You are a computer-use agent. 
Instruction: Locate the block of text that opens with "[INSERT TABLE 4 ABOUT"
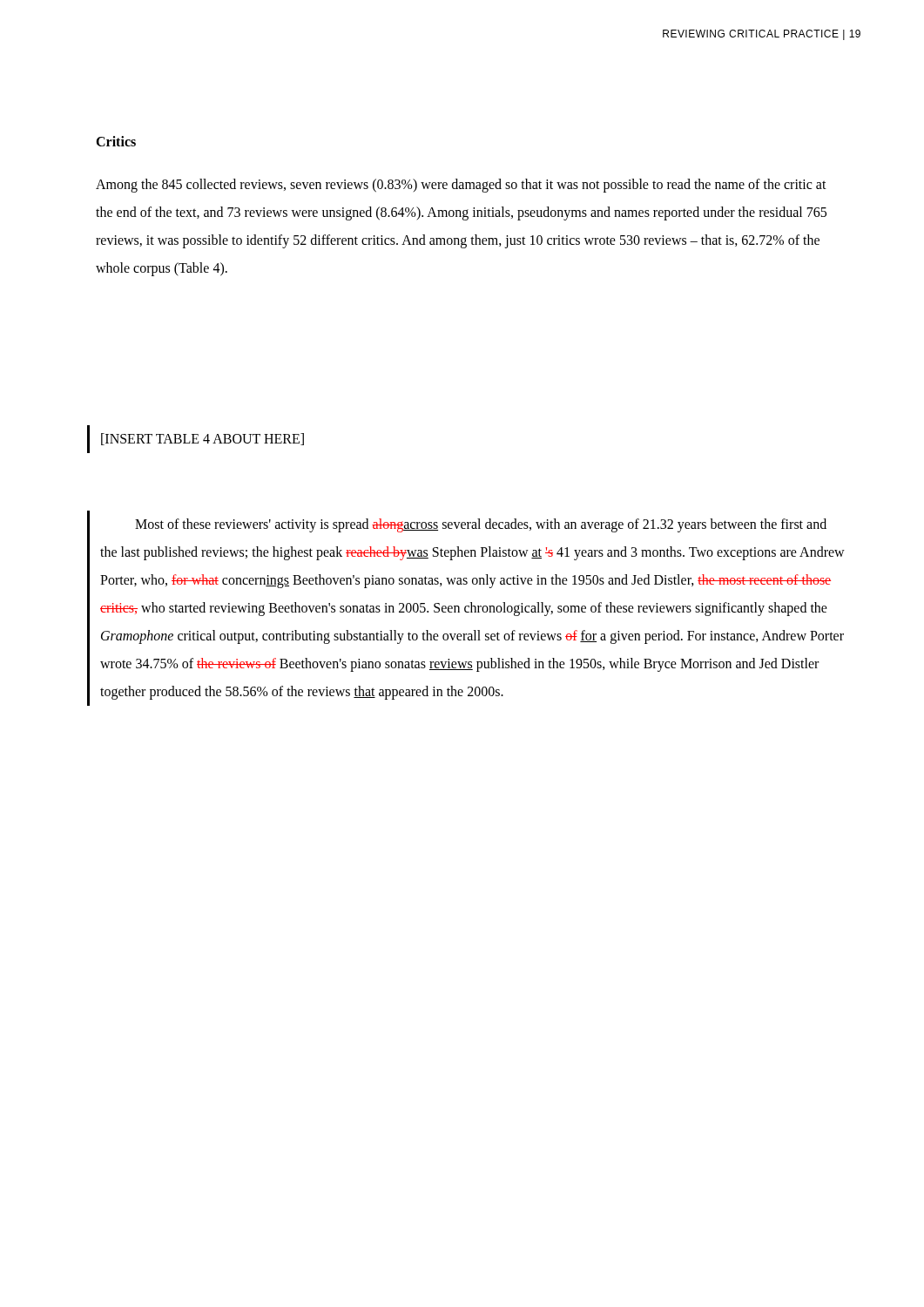(x=203, y=439)
